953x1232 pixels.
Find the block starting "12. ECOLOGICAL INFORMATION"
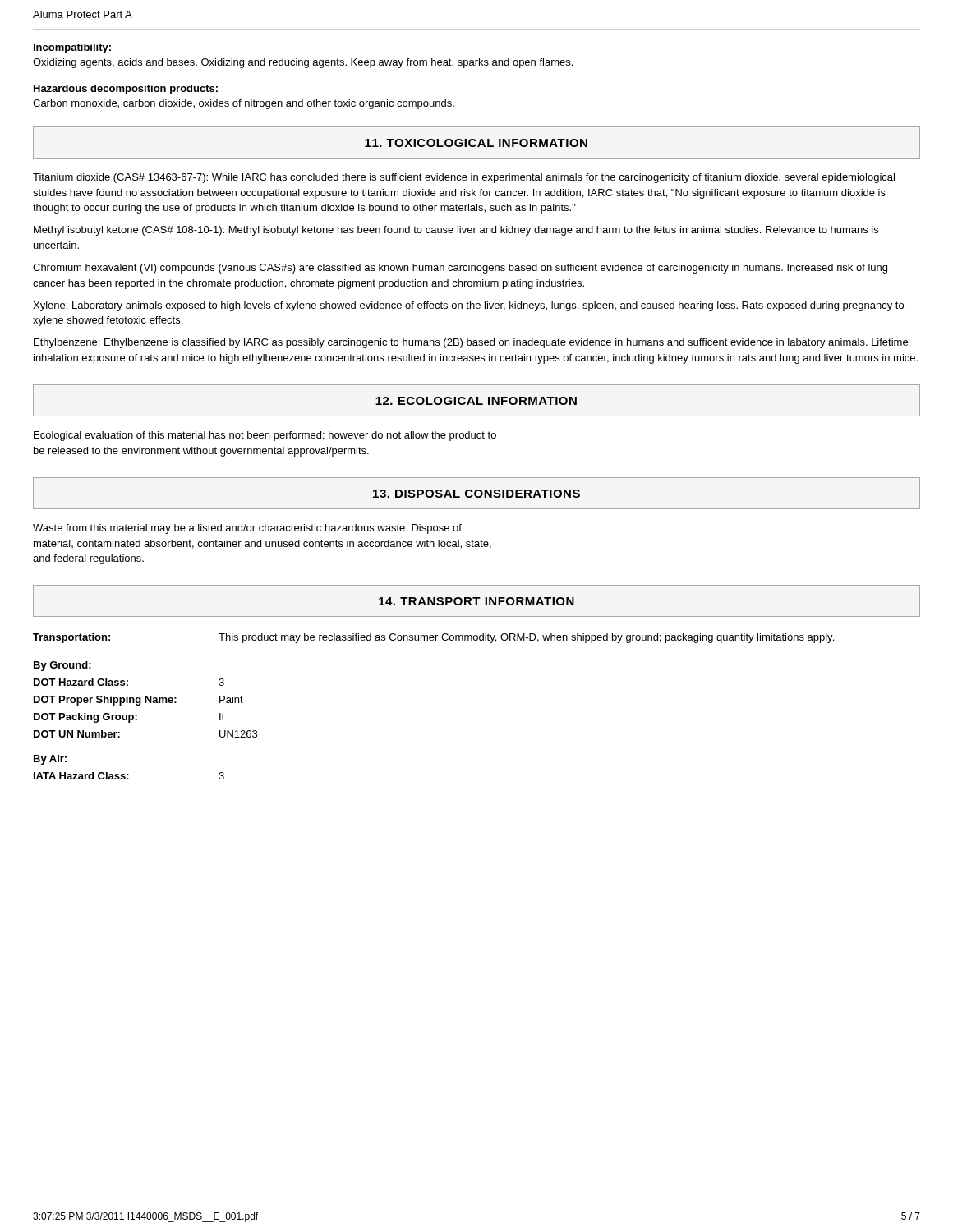[x=476, y=400]
